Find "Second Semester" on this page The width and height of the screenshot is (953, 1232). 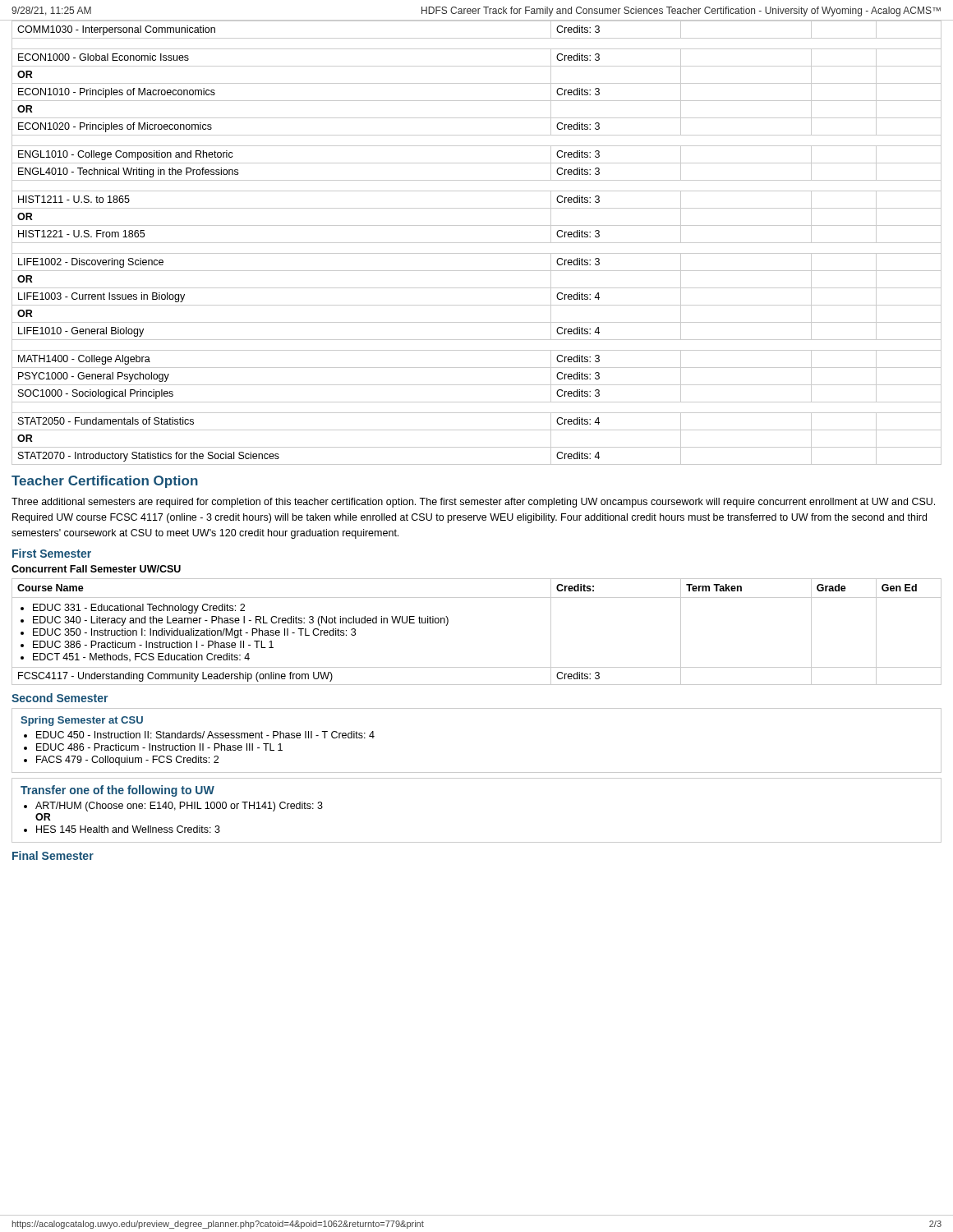[60, 698]
